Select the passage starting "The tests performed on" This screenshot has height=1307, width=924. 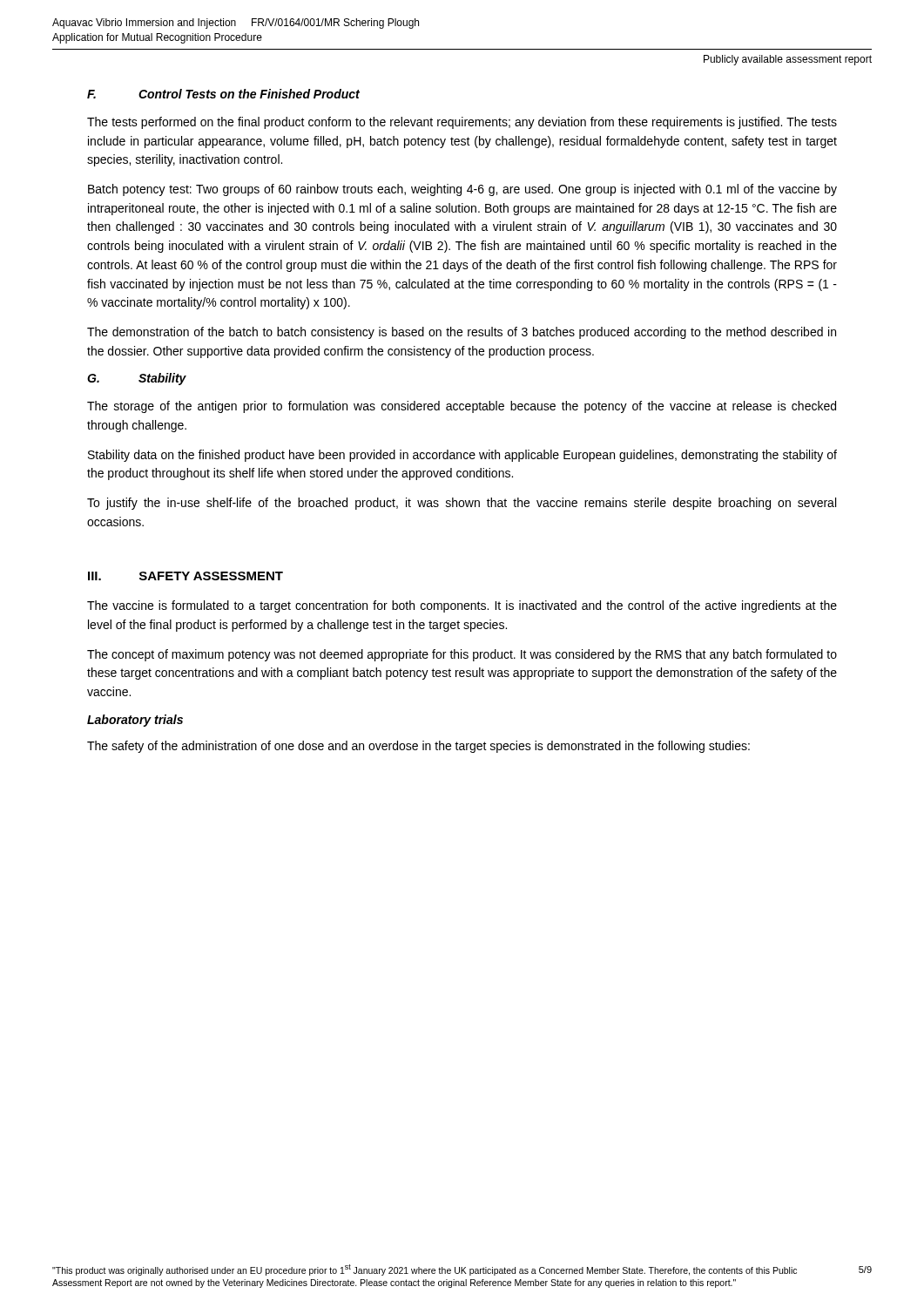point(462,141)
